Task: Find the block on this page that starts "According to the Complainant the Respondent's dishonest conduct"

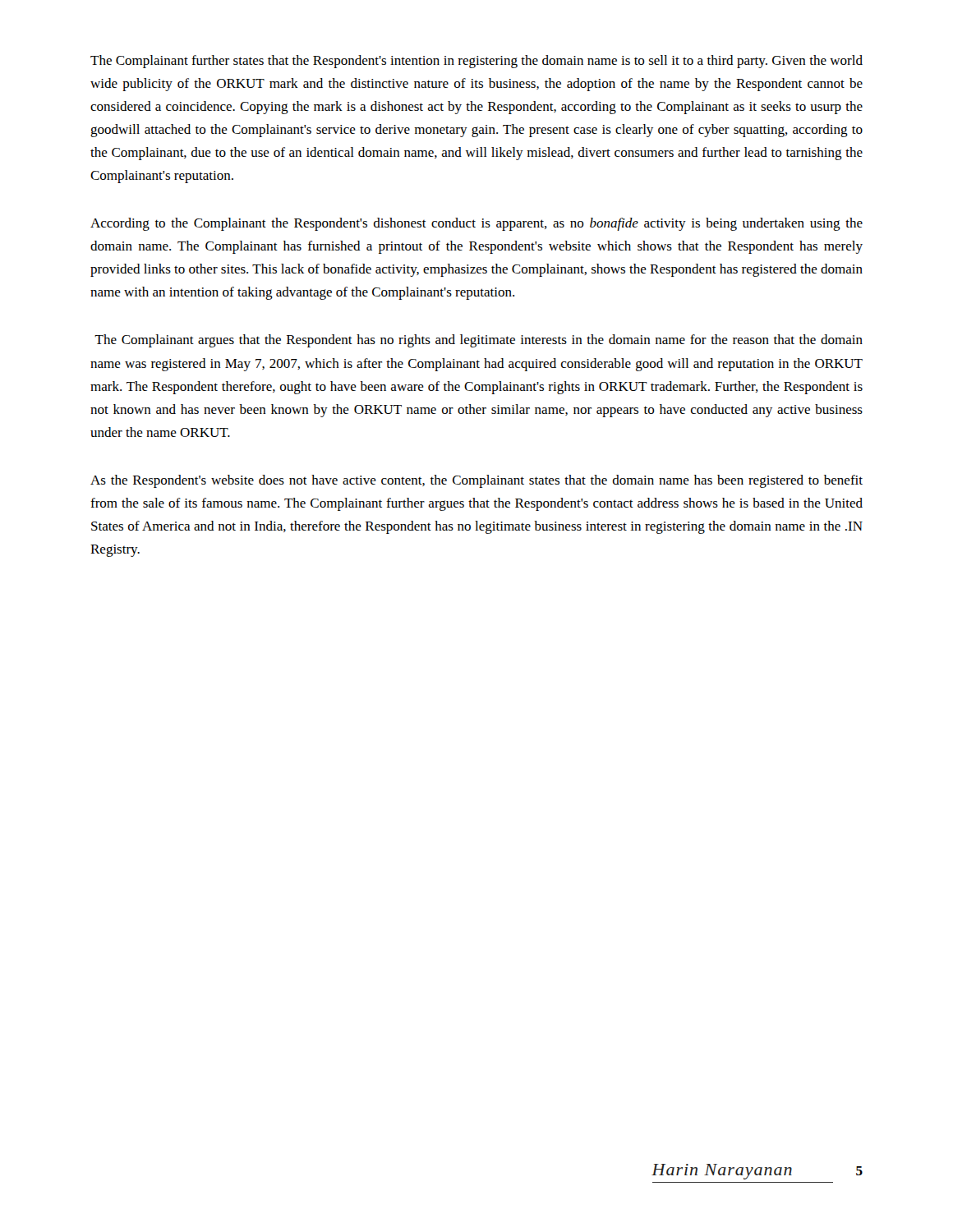Action: [476, 258]
